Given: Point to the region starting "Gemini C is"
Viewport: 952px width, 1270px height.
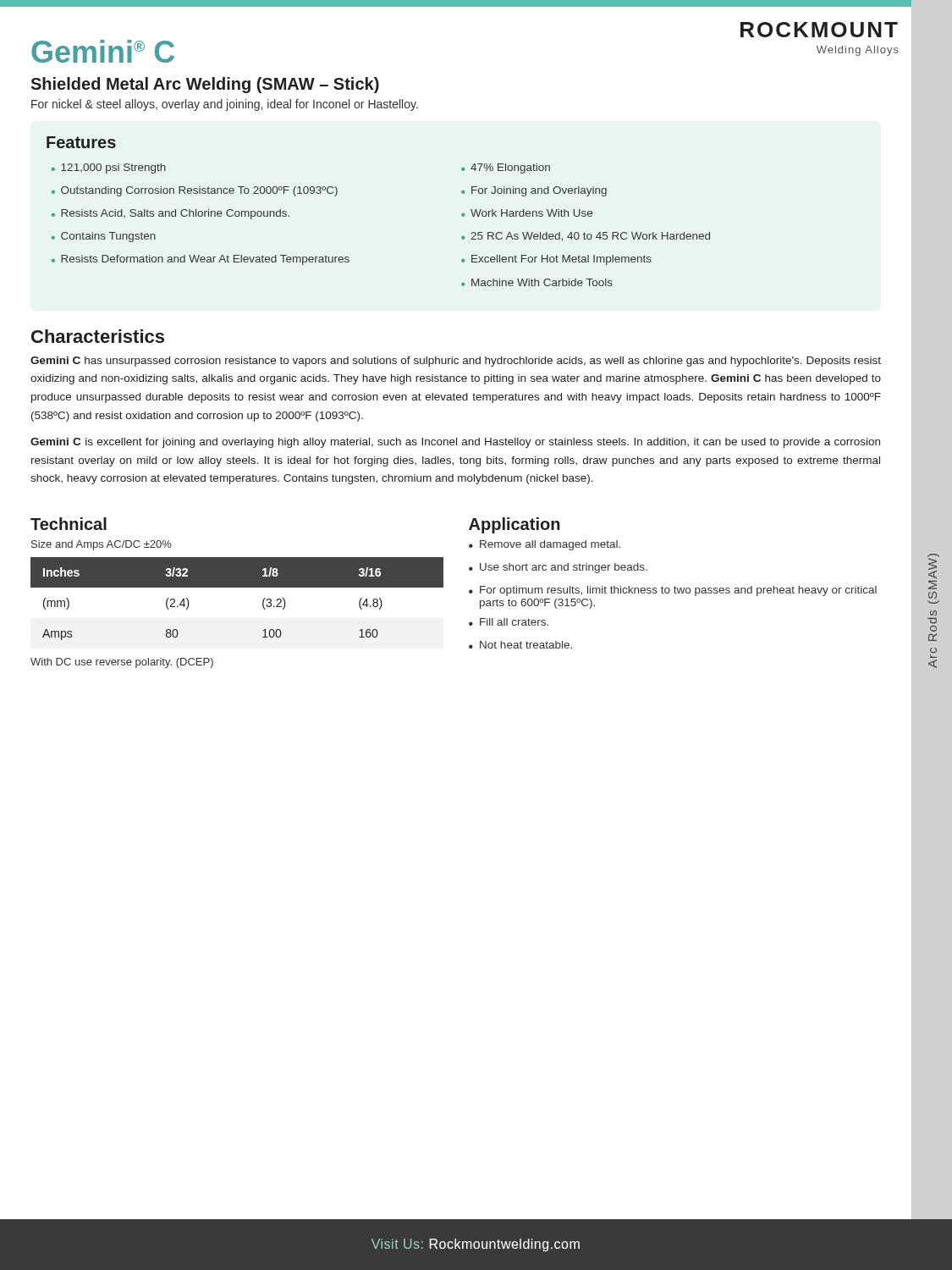Looking at the screenshot, I should (x=456, y=460).
